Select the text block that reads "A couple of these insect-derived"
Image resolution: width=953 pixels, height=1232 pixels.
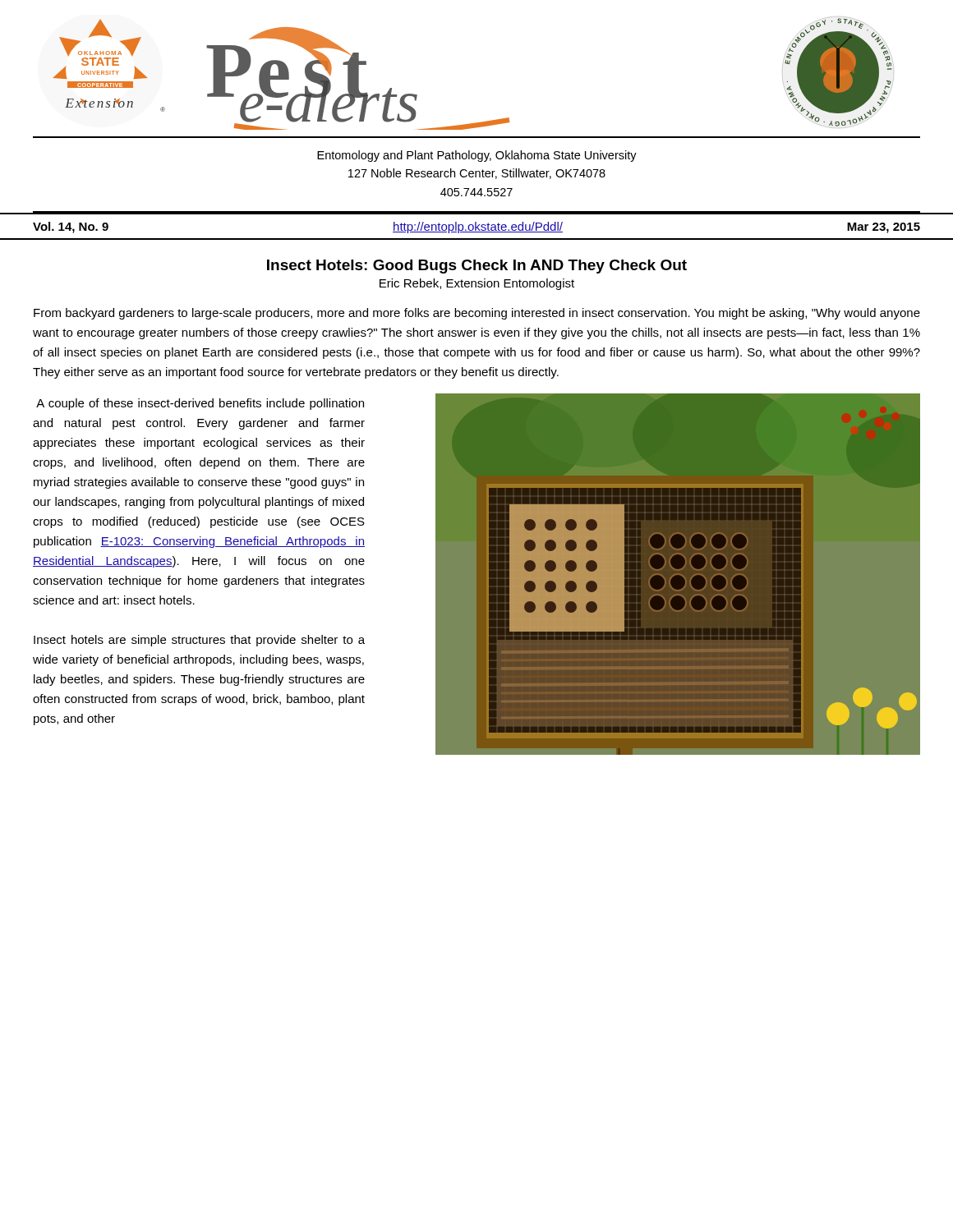[x=199, y=502]
